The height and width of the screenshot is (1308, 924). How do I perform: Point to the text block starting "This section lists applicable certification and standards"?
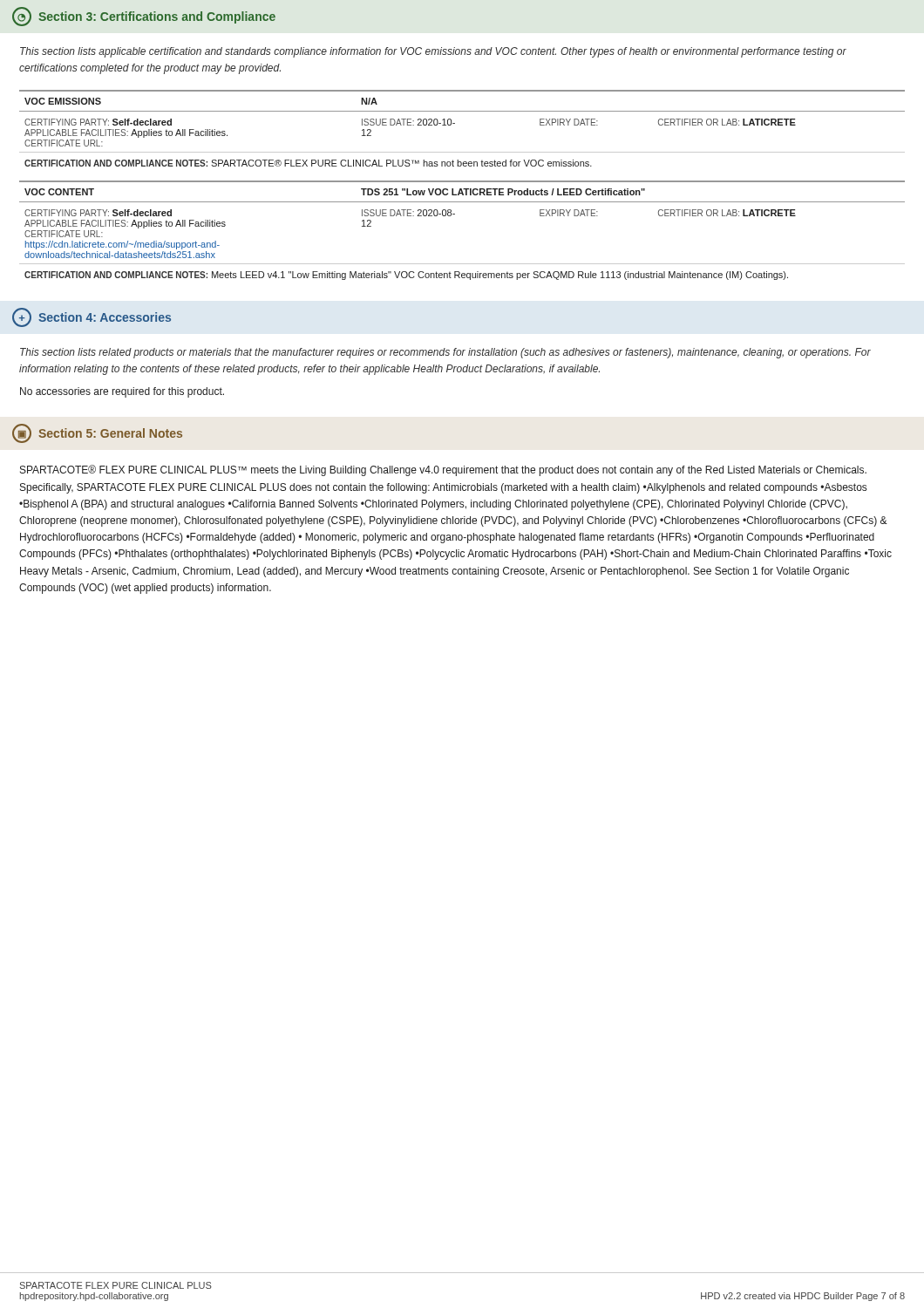pos(433,60)
